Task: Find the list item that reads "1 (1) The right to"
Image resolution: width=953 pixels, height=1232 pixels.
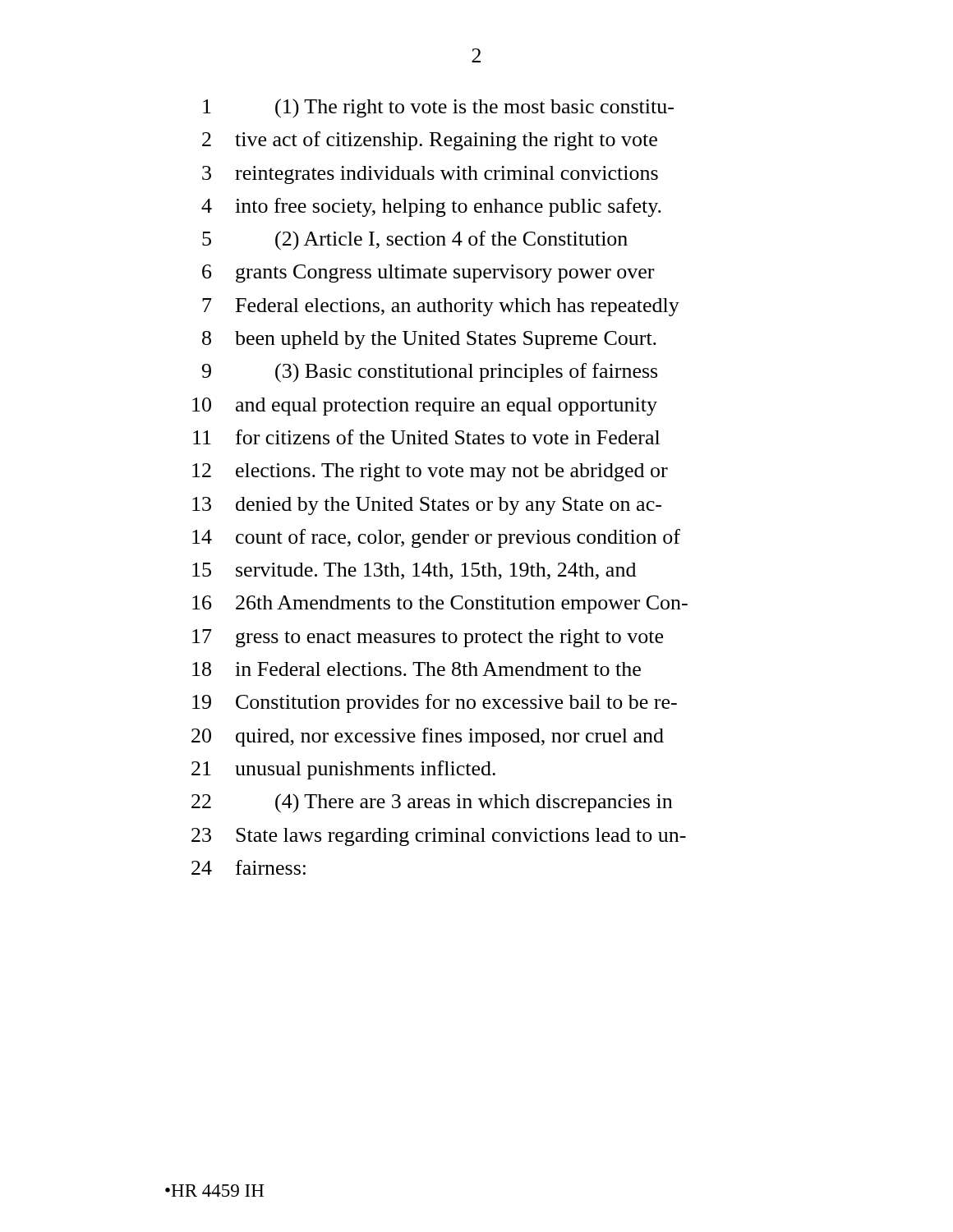Action: 498,157
